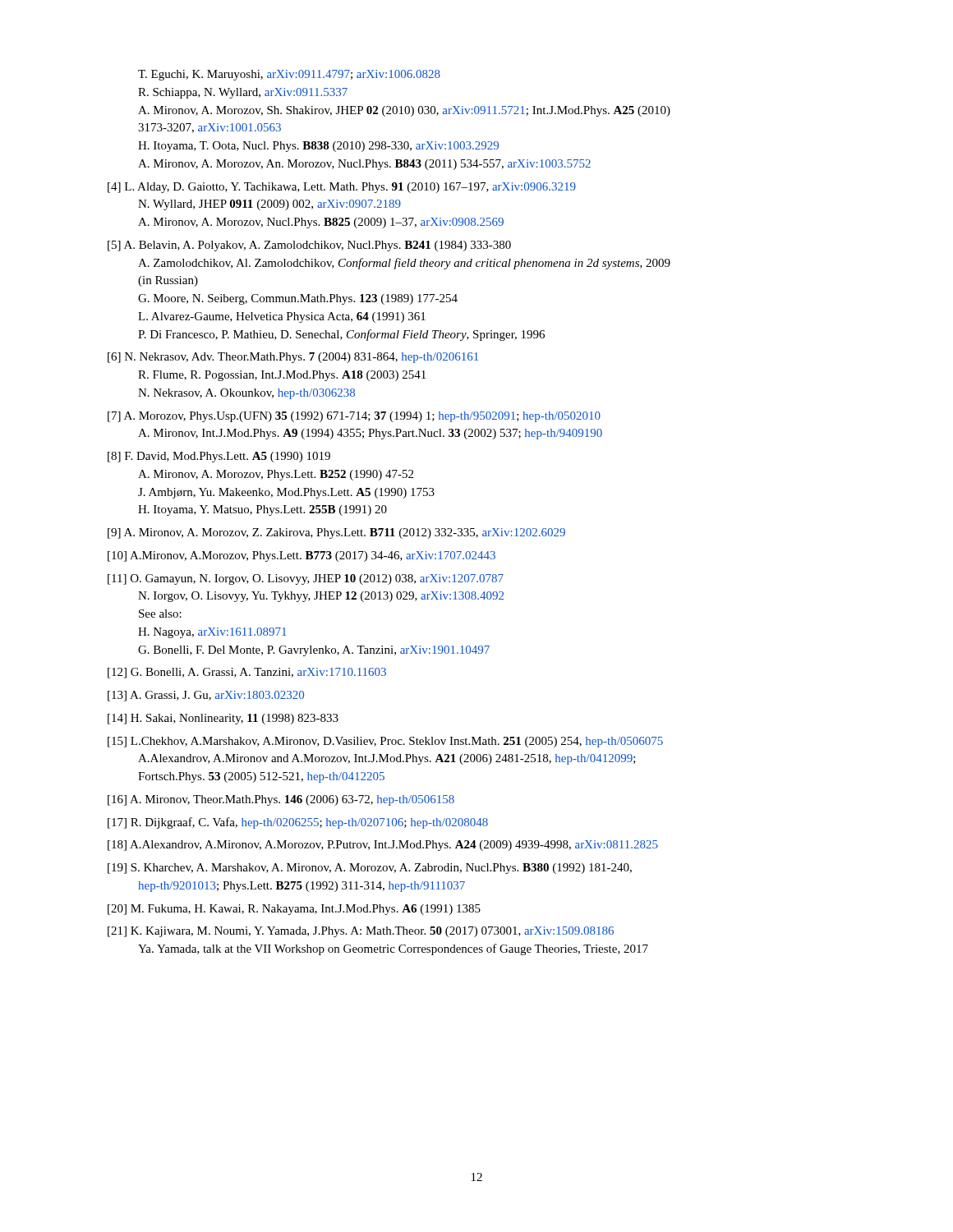This screenshot has width=953, height=1232.
Task: Find the list item containing "[15] L.Chekhov, A.Marshakov,"
Action: pos(476,759)
